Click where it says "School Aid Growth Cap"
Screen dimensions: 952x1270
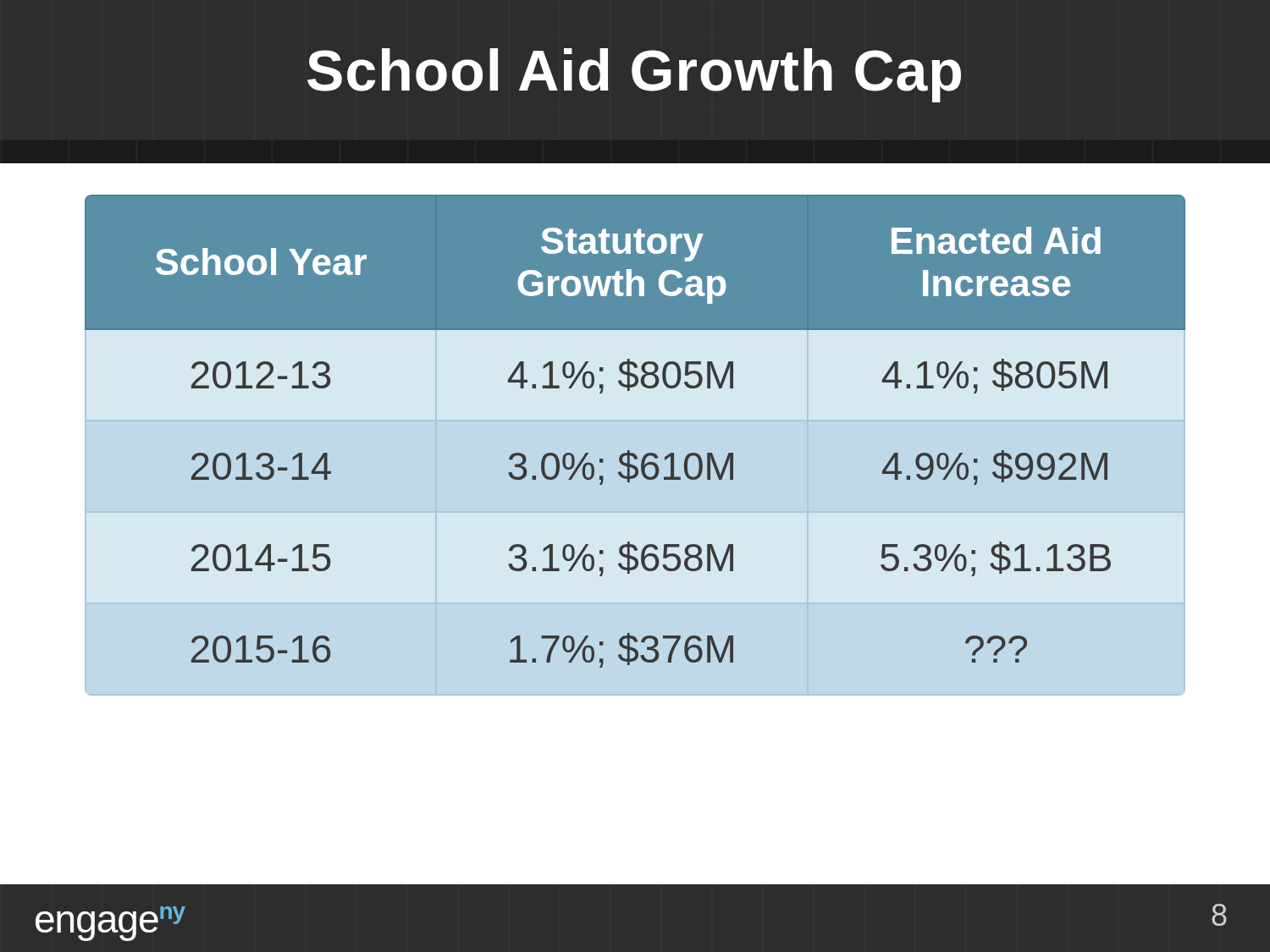pos(635,70)
